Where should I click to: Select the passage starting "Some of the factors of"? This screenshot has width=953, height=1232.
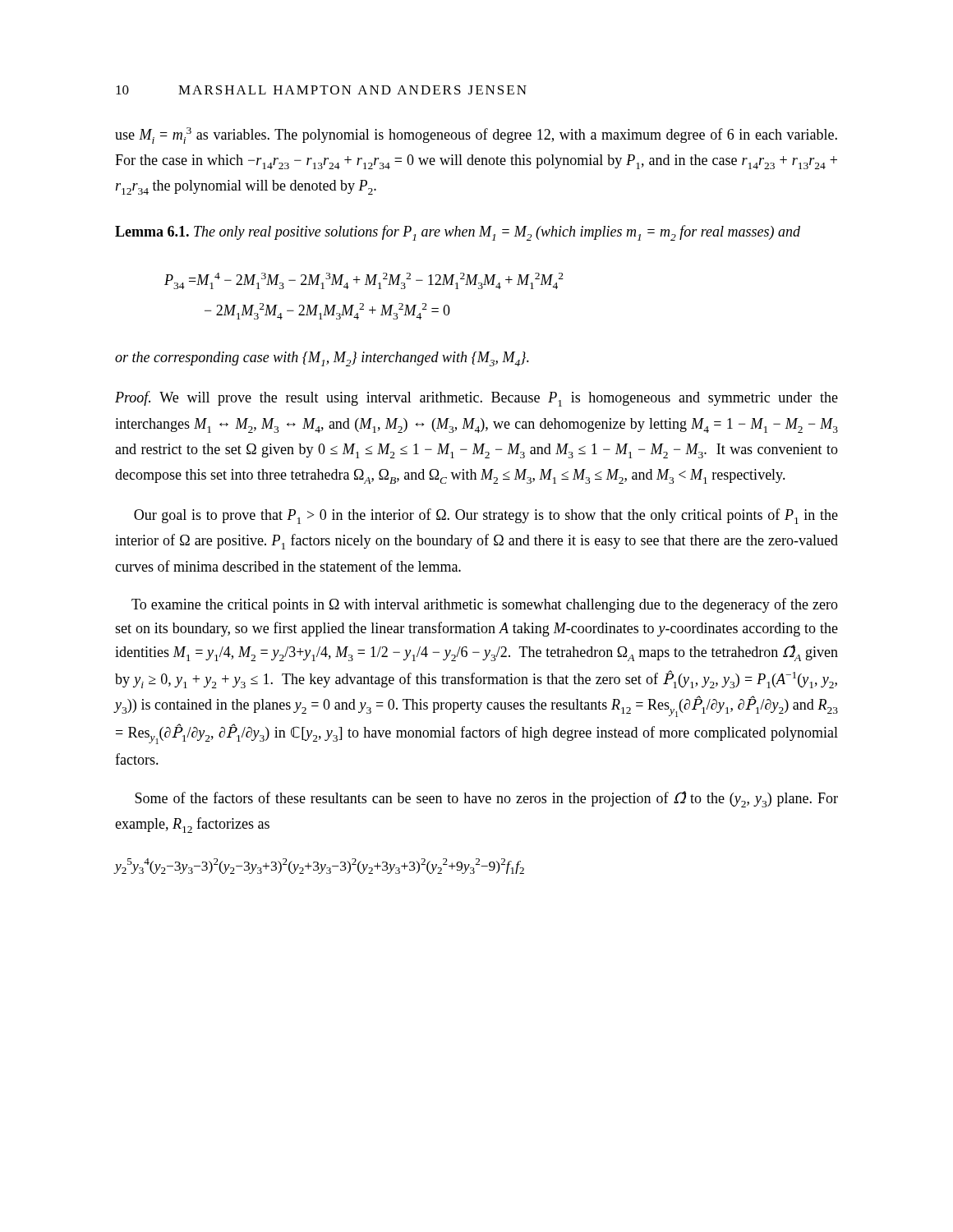[476, 813]
